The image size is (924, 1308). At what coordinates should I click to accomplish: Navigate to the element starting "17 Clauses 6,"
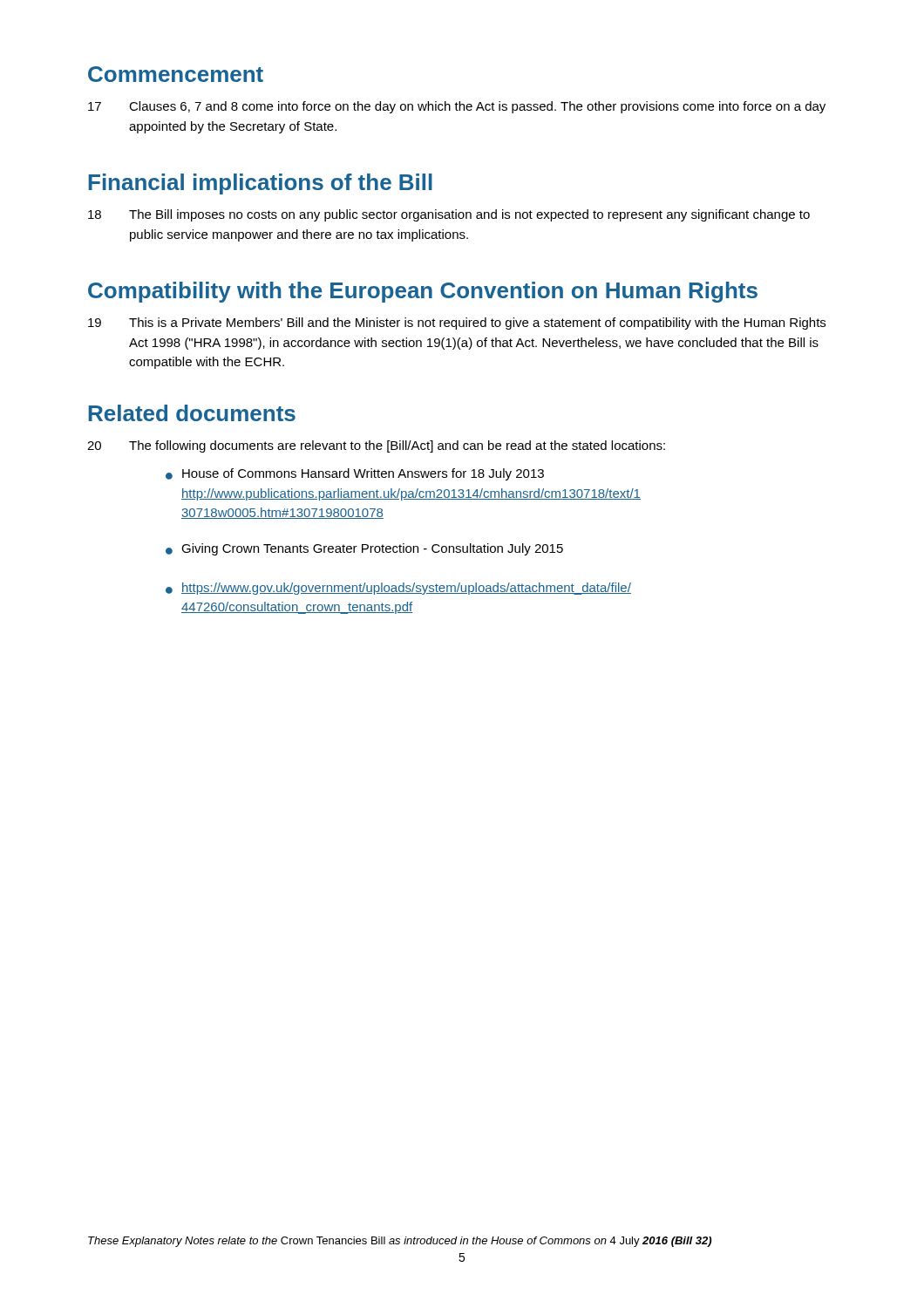point(462,116)
